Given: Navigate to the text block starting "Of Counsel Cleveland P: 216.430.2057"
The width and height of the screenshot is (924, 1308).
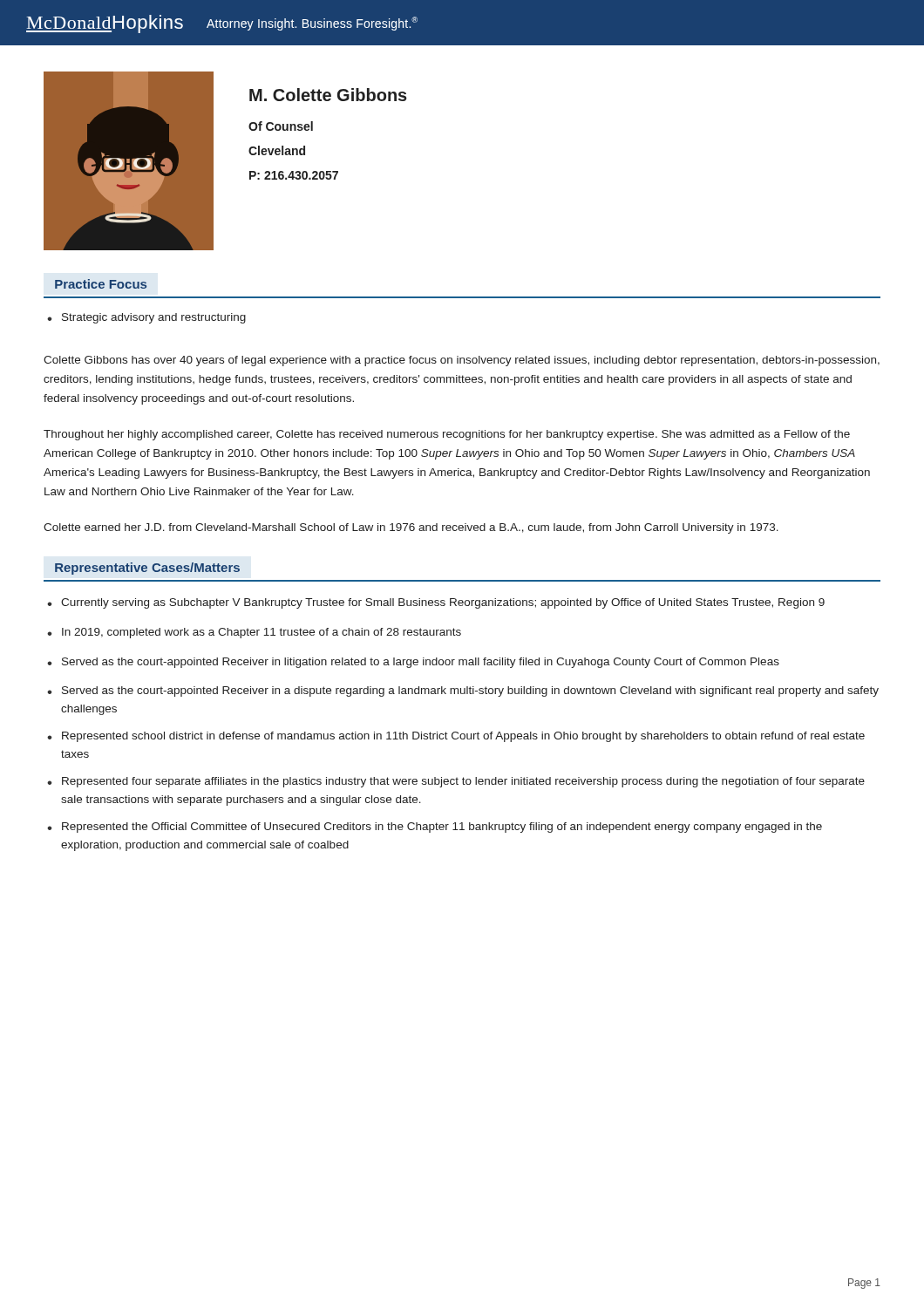Looking at the screenshot, I should pyautogui.click(x=294, y=151).
